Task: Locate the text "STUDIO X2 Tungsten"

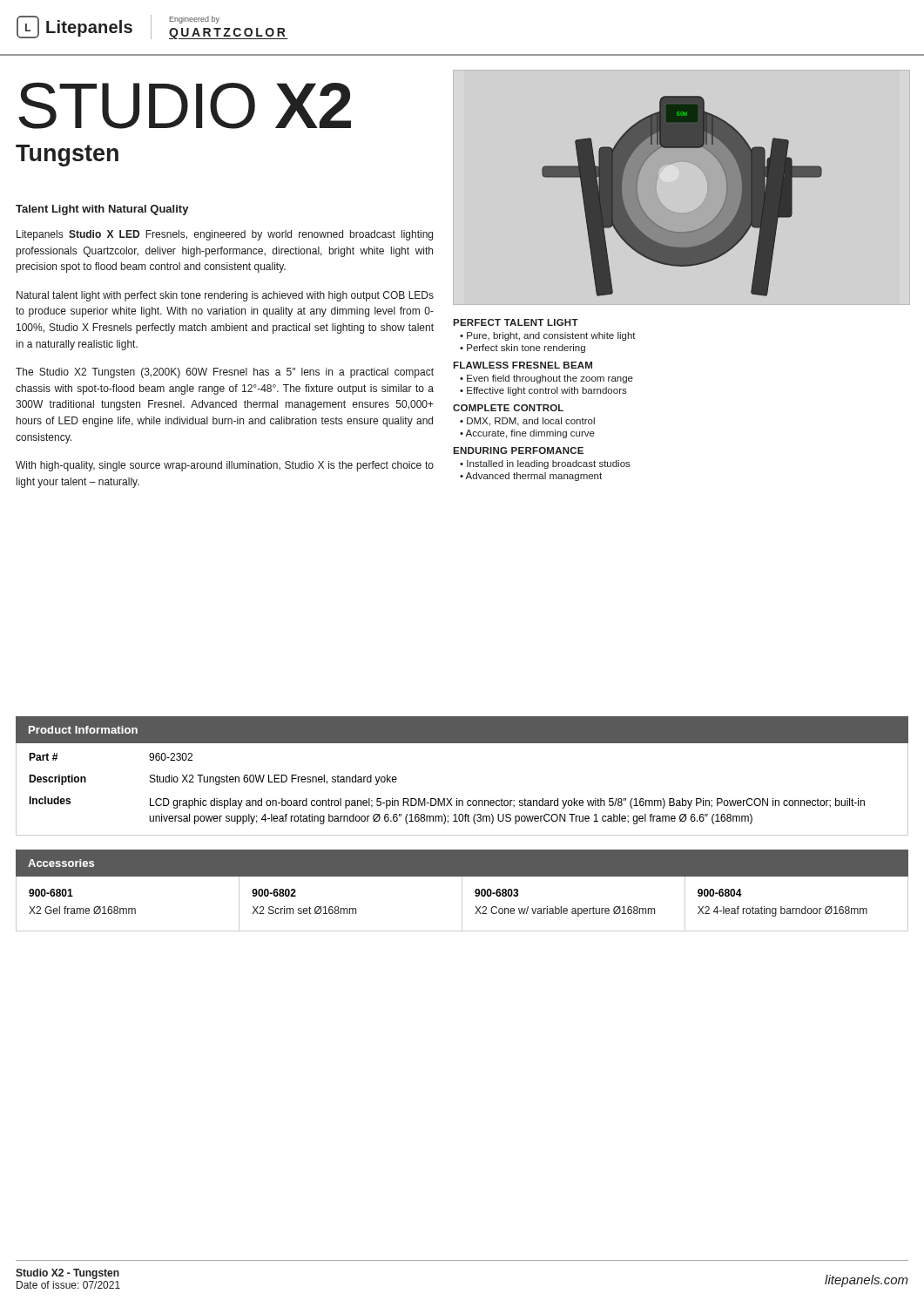Action: (x=225, y=120)
